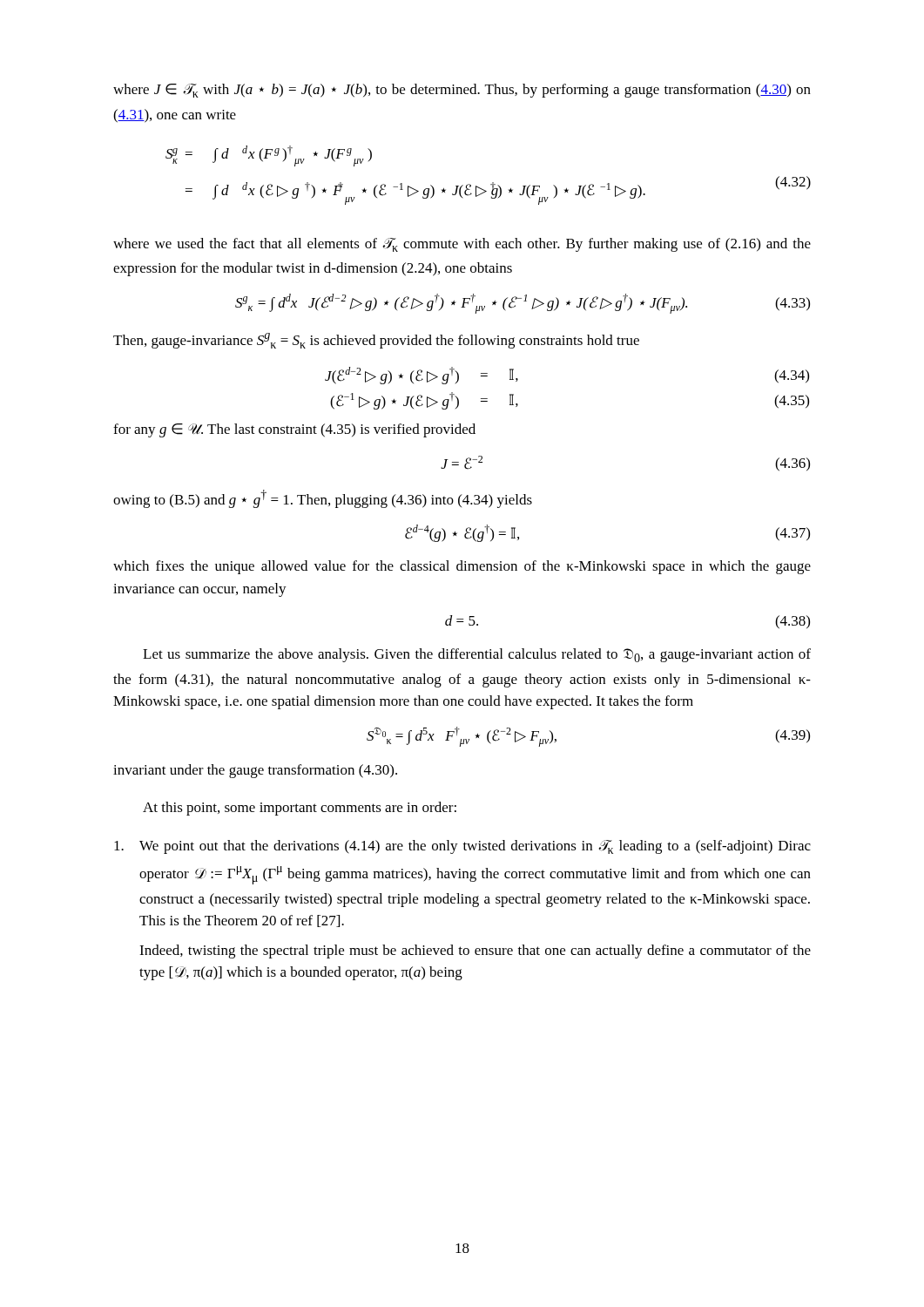The image size is (924, 1307).
Task: Point to the element starting "invariant under the gauge transformation (4.30)."
Action: point(255,771)
